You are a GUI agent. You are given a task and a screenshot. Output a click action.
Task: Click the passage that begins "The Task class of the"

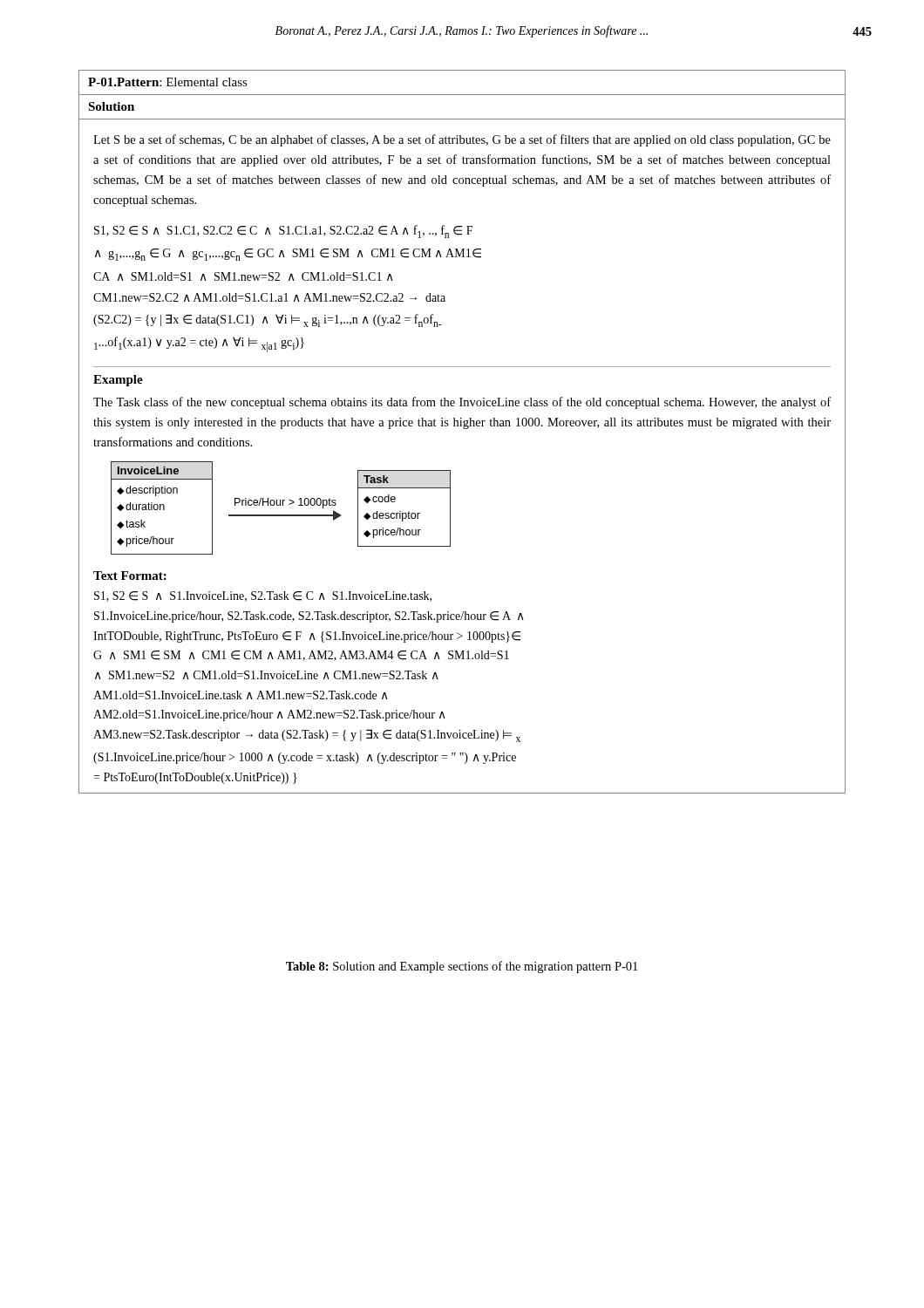click(462, 422)
